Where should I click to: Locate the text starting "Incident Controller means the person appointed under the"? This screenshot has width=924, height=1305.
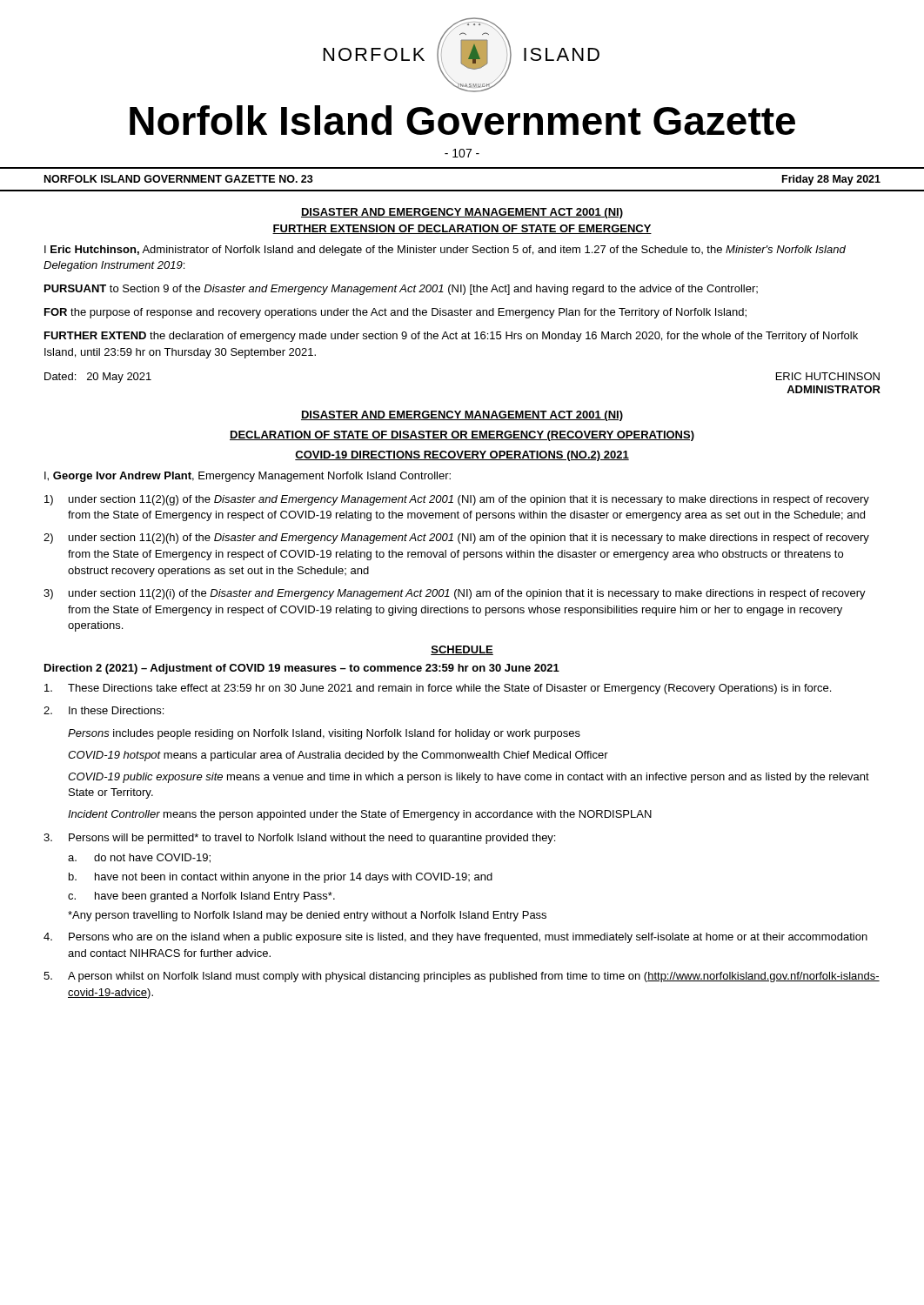pos(360,814)
